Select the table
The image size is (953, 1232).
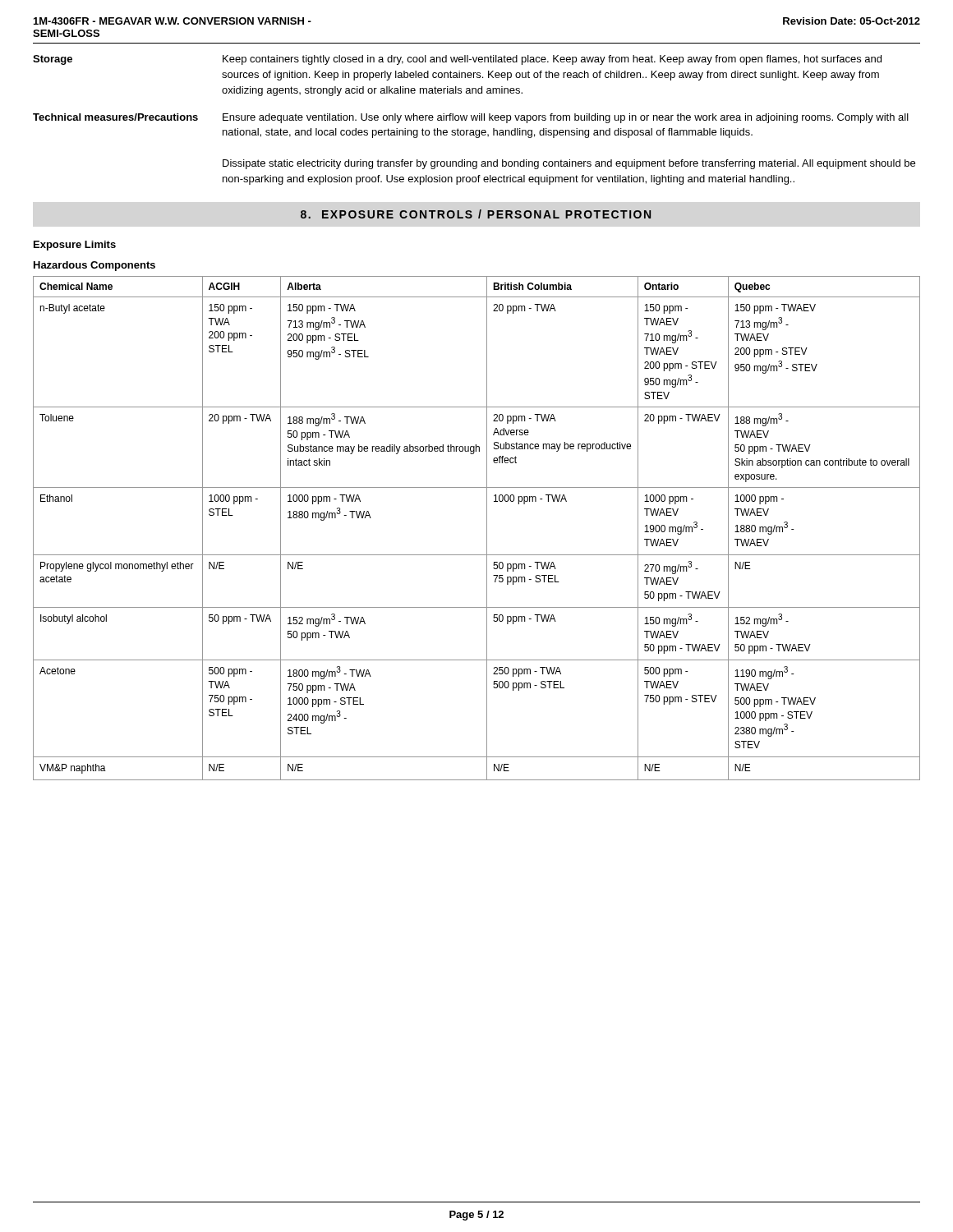click(x=476, y=528)
